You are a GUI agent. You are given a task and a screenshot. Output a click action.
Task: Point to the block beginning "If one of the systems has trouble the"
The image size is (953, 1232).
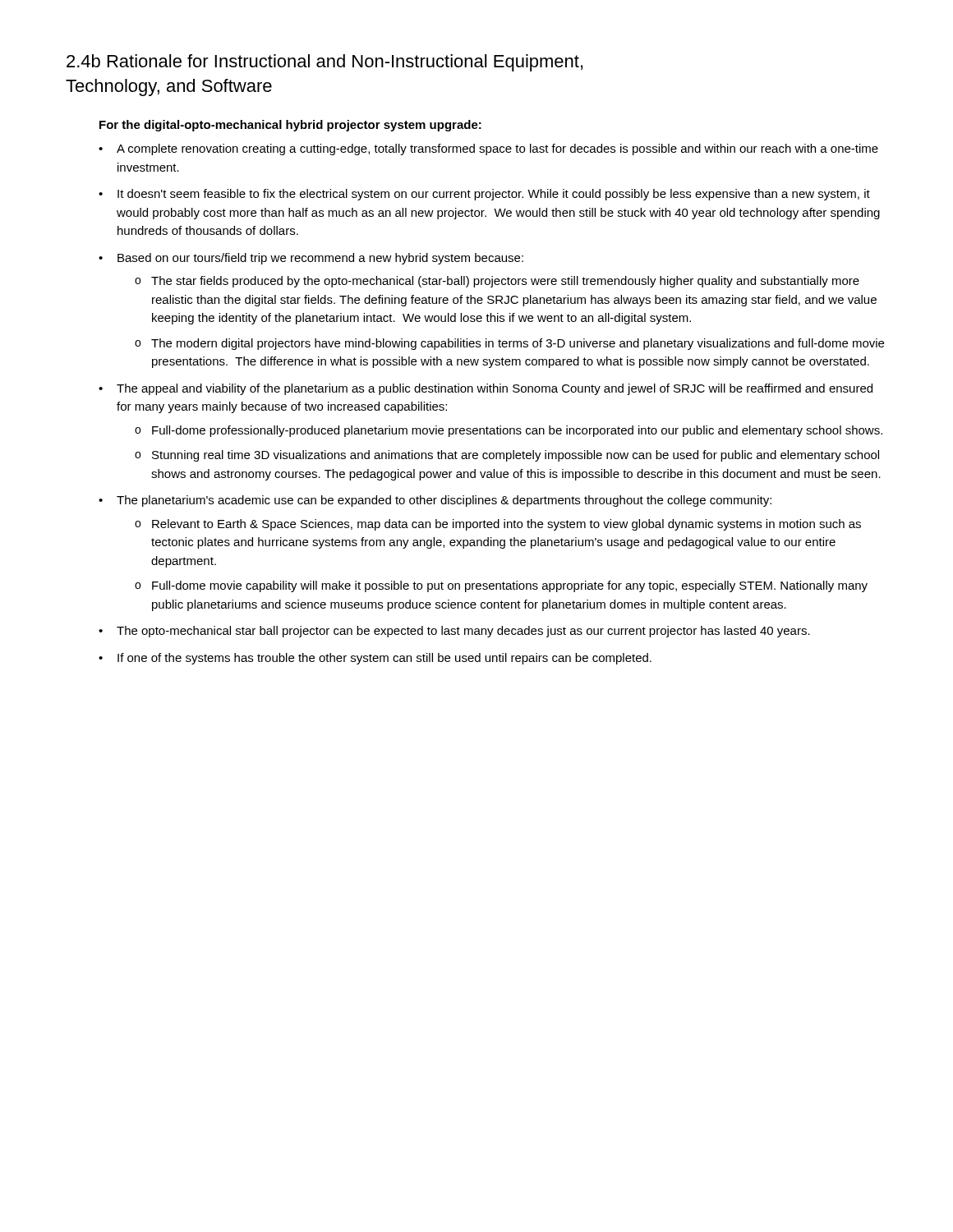click(x=384, y=657)
